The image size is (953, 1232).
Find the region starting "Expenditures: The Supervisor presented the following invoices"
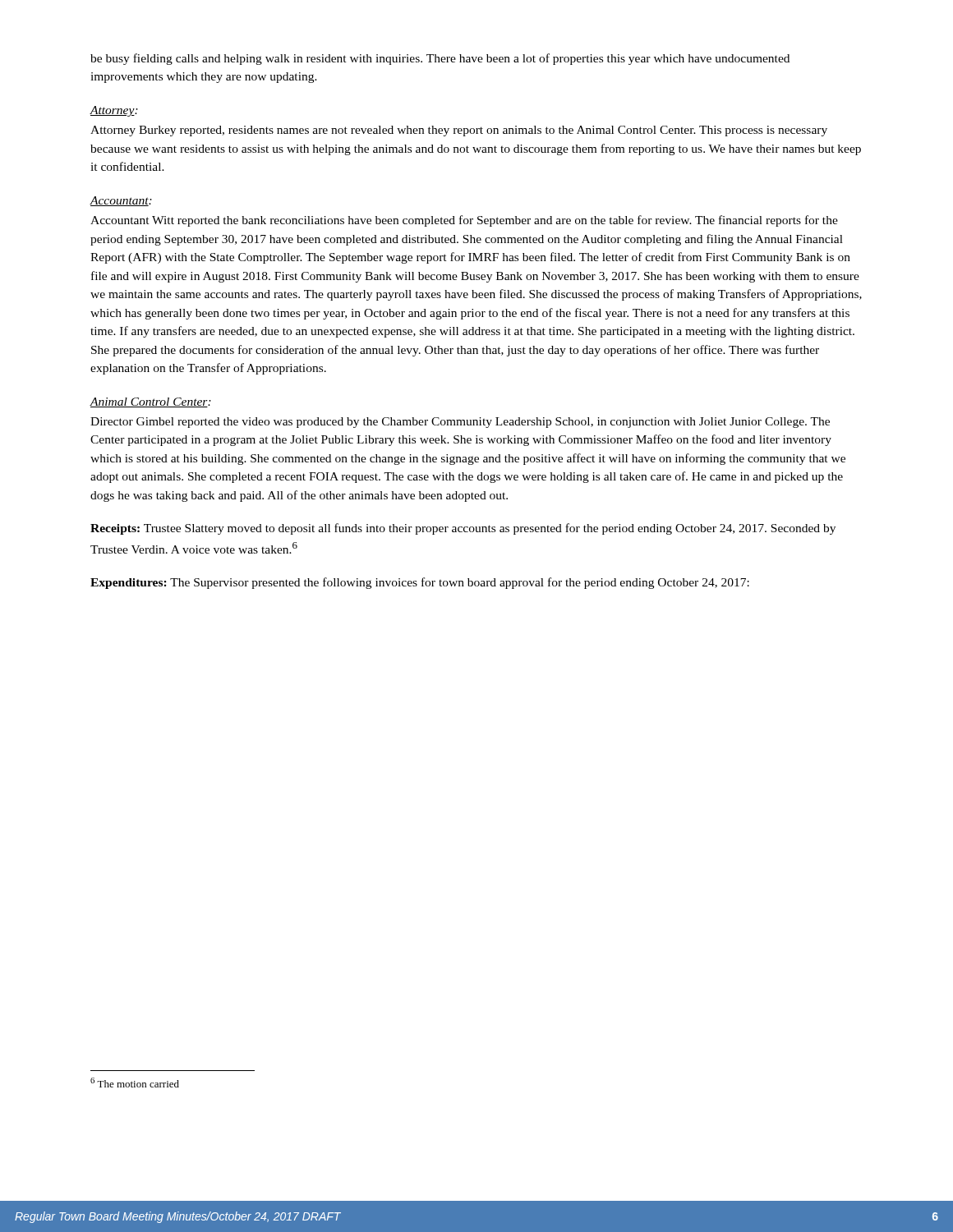[476, 583]
